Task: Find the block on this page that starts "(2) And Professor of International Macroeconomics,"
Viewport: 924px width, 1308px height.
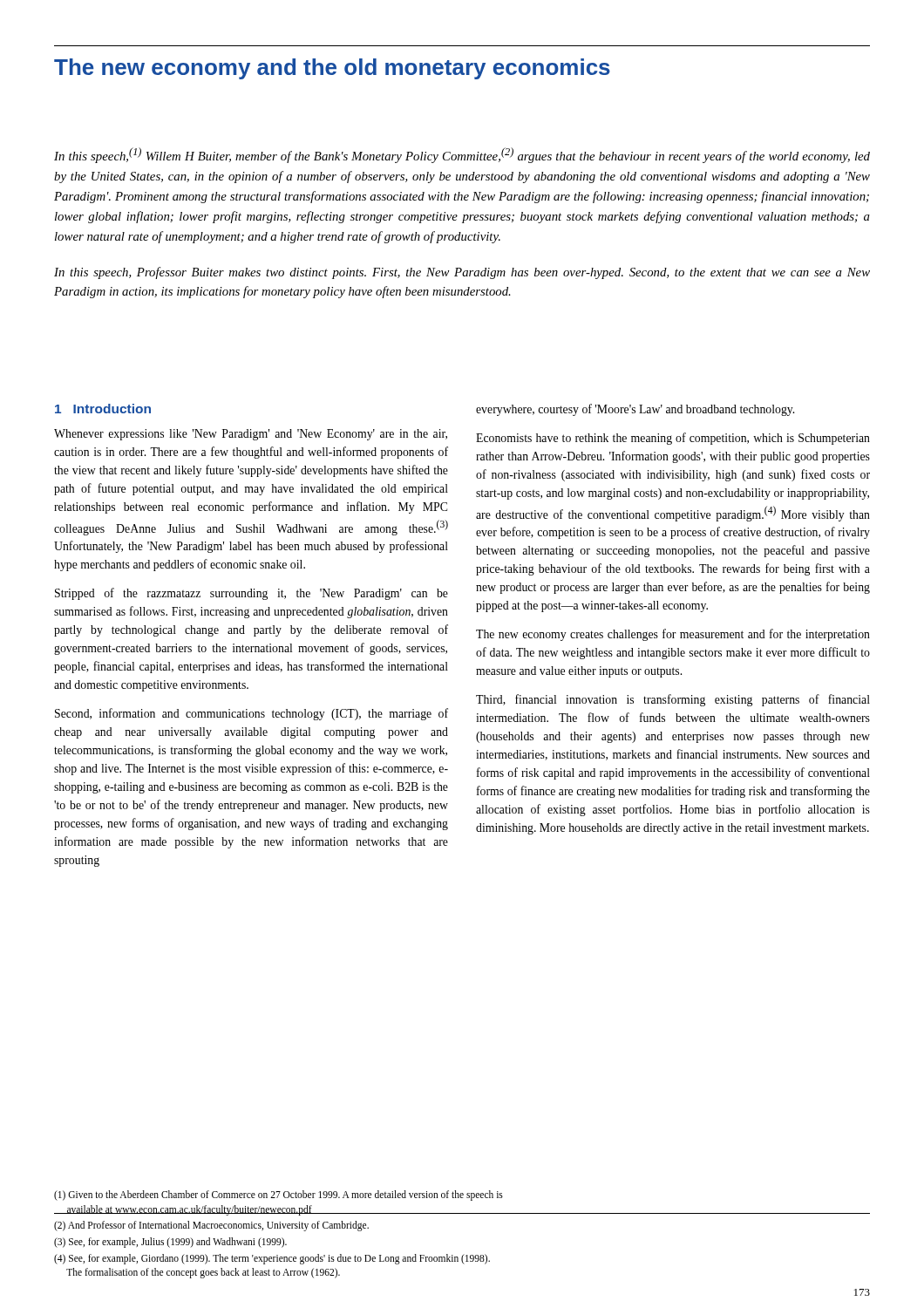Action: click(x=212, y=1225)
